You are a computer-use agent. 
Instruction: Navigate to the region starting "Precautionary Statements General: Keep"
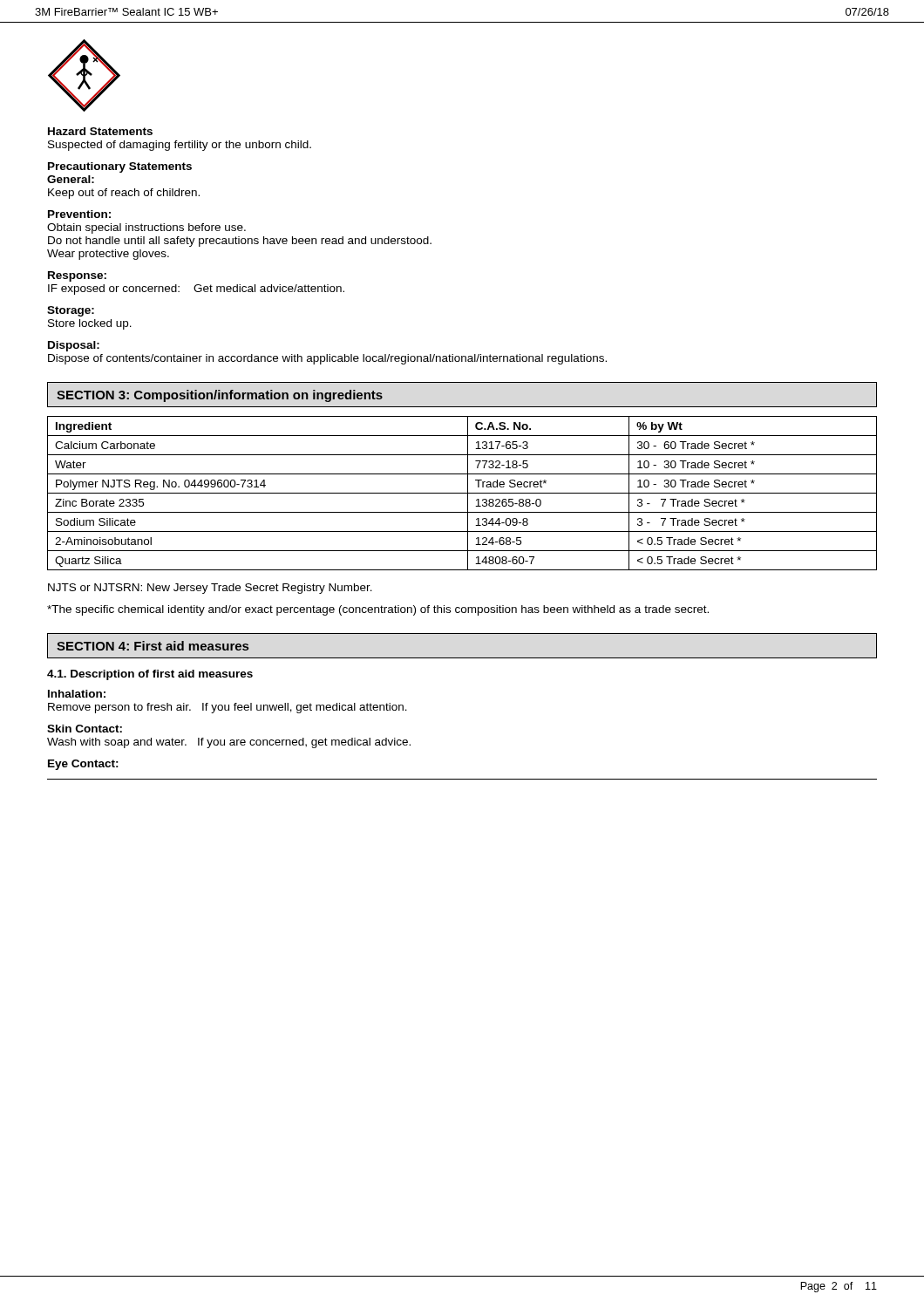[x=120, y=167]
